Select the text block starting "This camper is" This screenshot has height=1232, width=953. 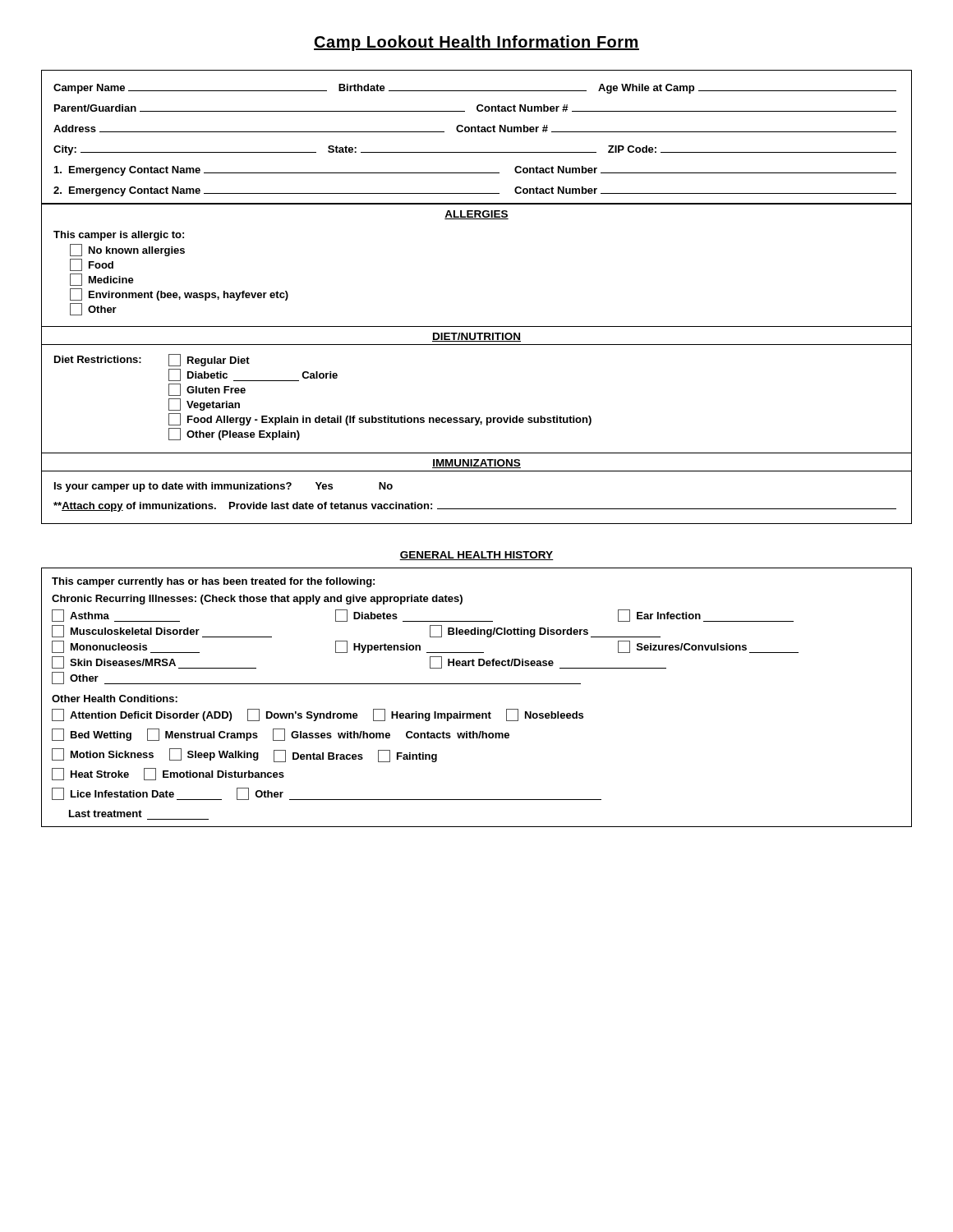click(x=119, y=236)
